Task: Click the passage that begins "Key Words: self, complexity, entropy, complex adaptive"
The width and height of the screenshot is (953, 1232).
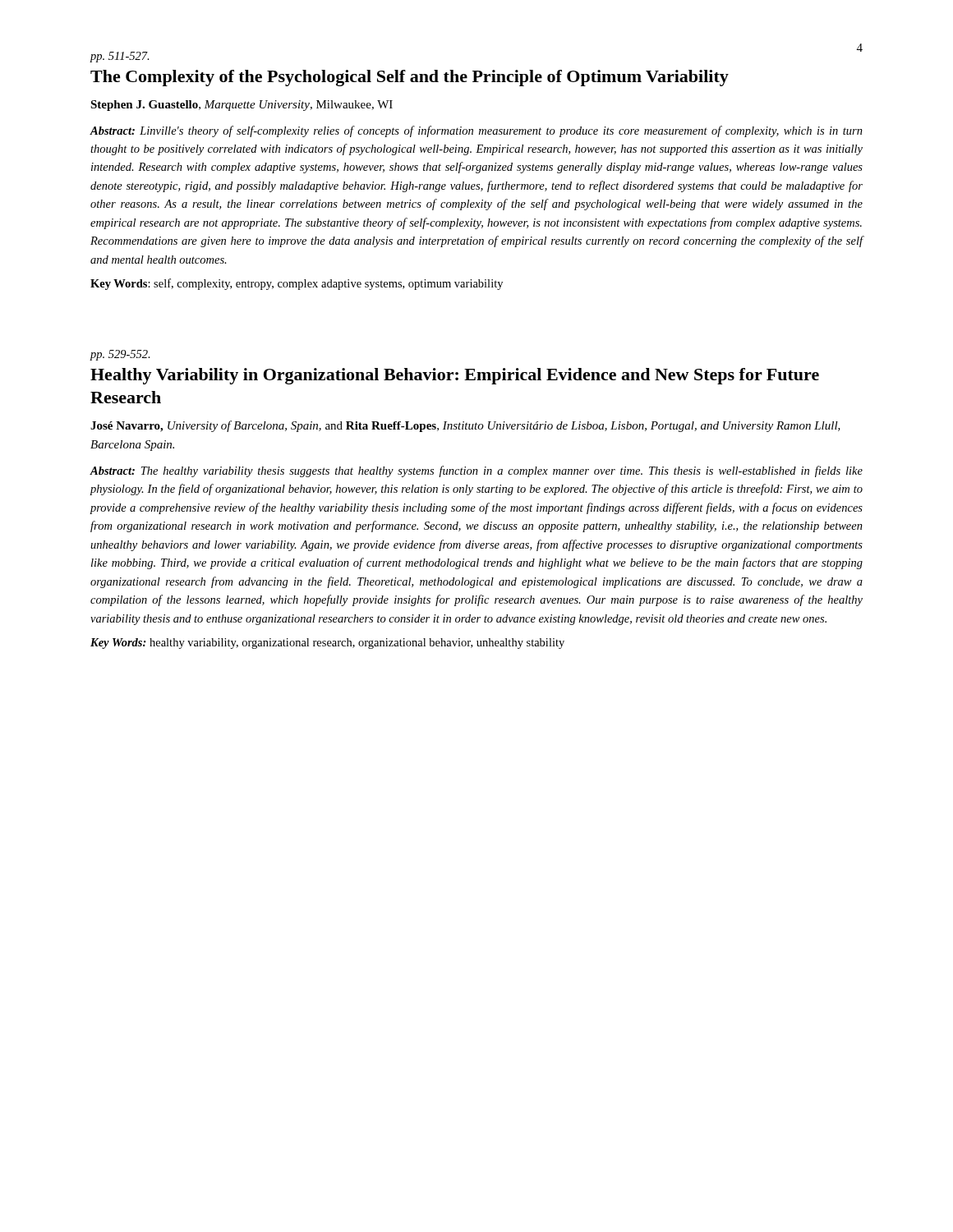Action: click(x=297, y=284)
